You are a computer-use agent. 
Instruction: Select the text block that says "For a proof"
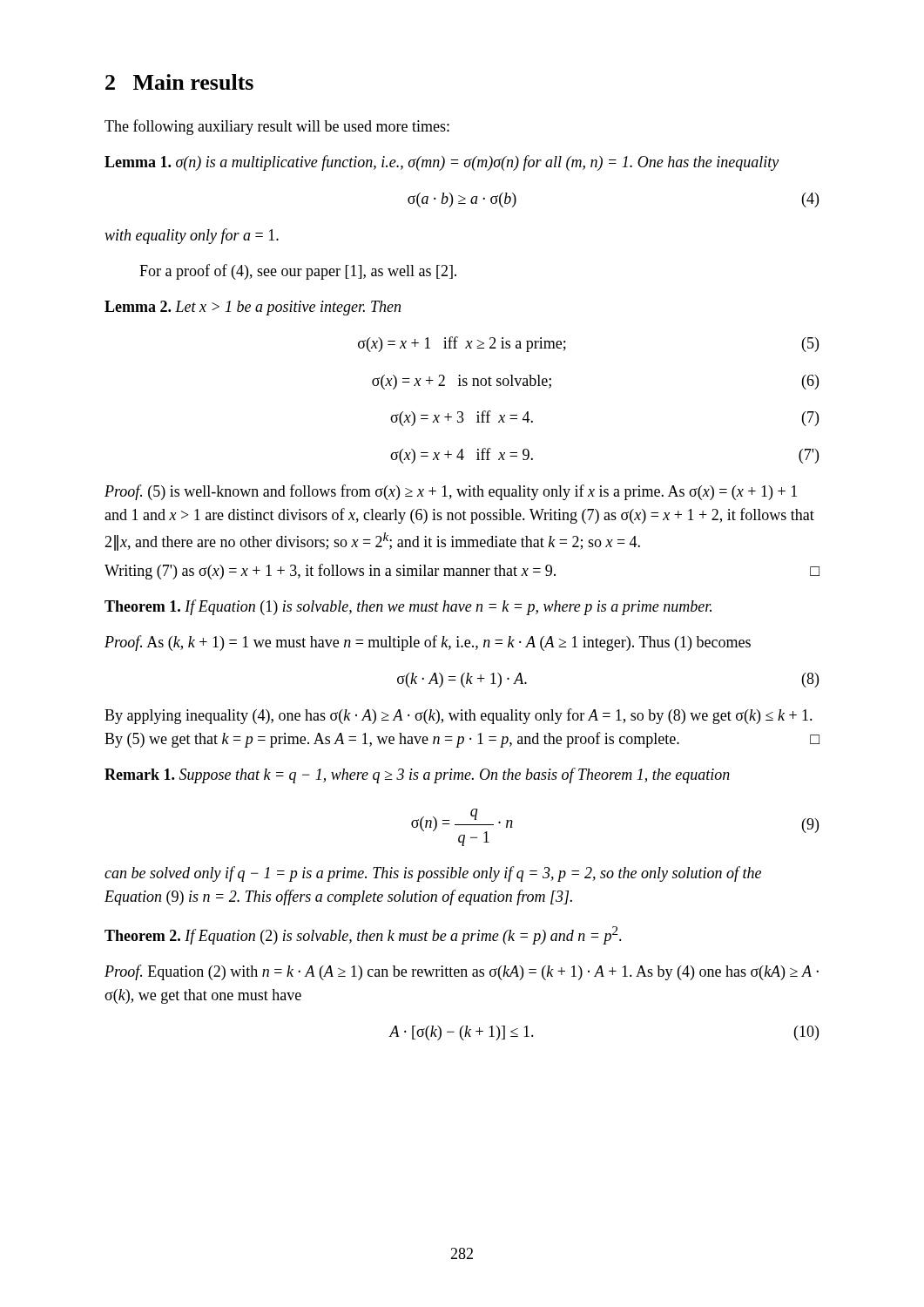(x=298, y=271)
